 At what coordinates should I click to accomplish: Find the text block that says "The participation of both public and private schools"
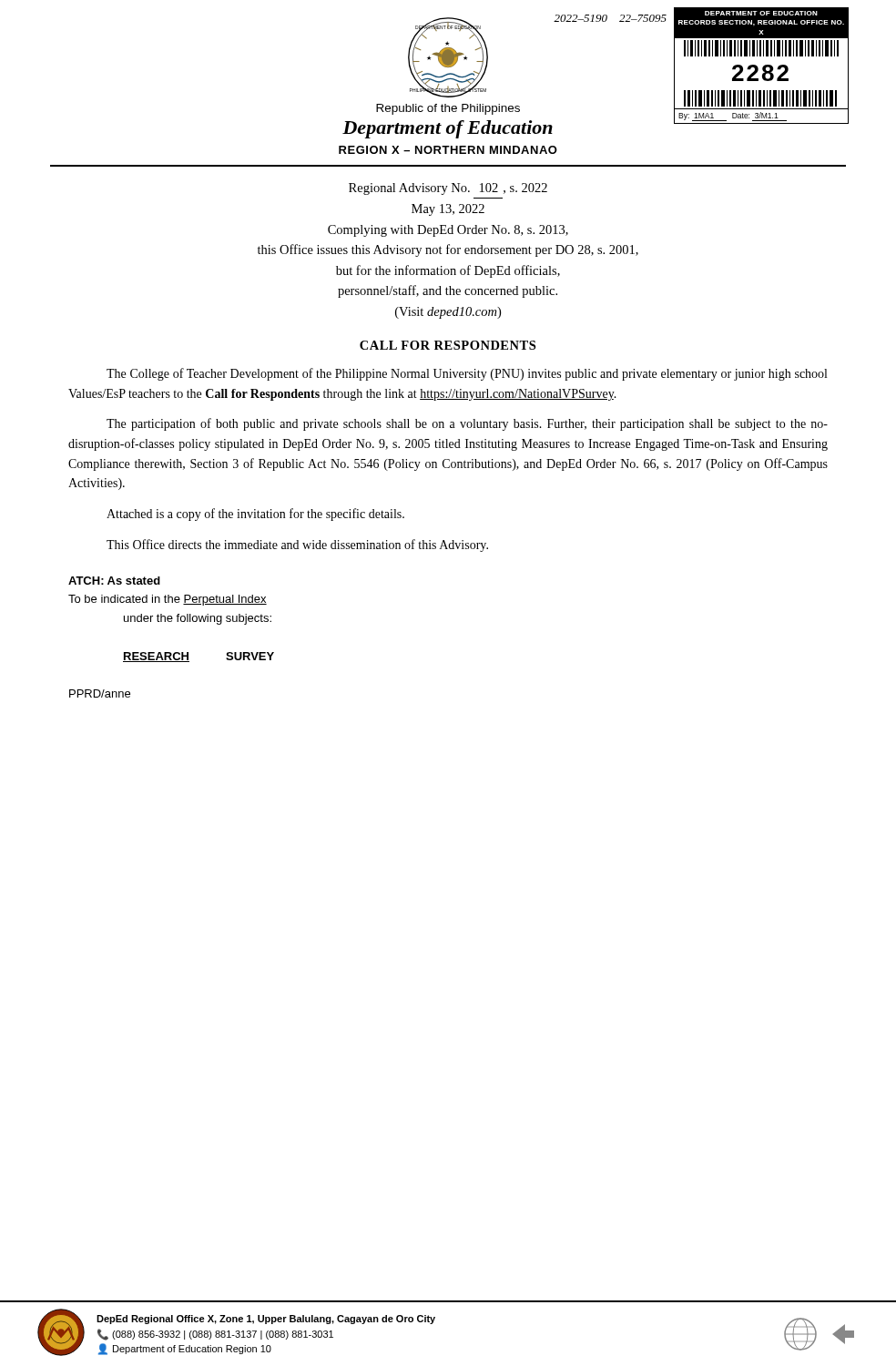click(448, 454)
